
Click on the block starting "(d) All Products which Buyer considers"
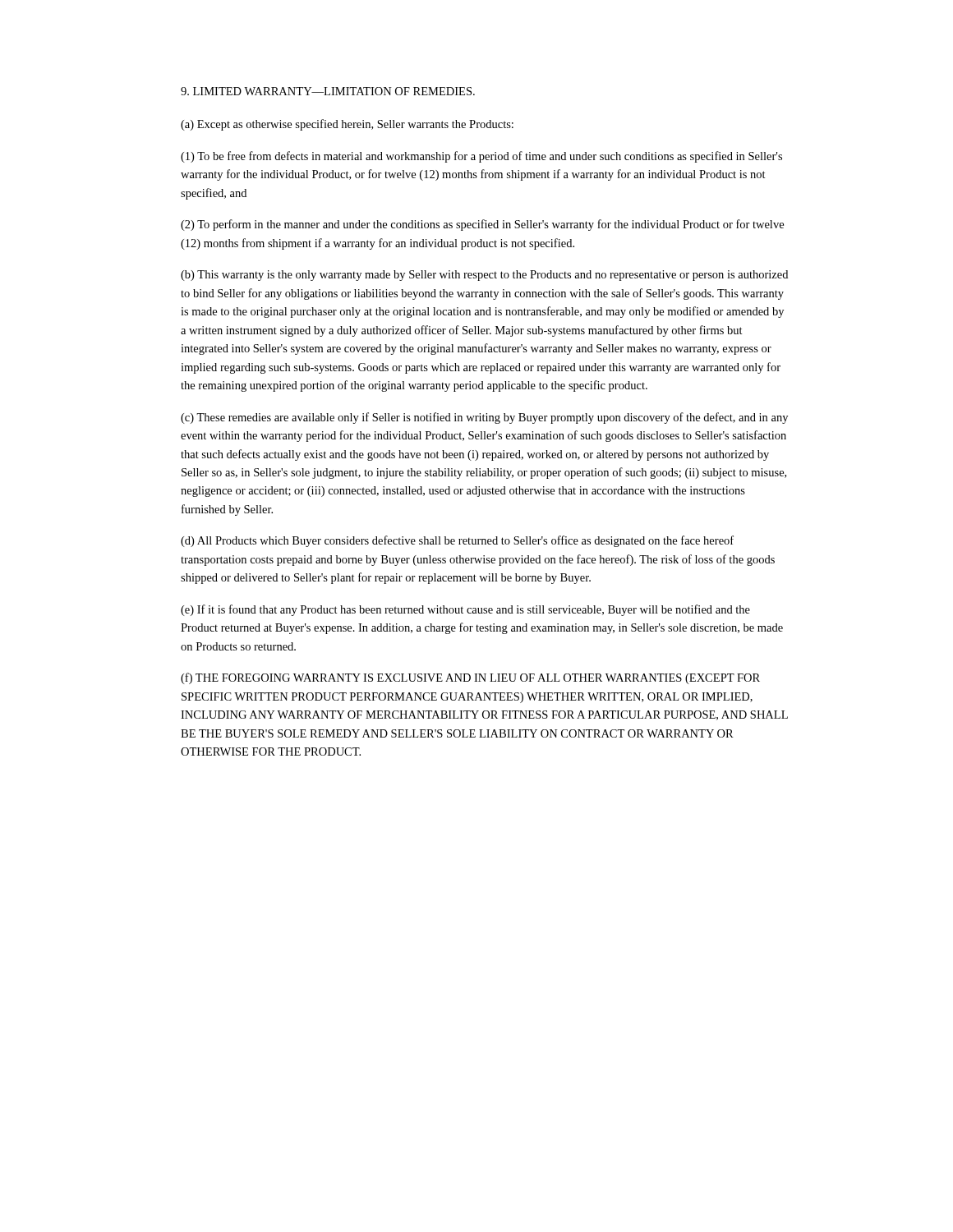[x=478, y=559]
